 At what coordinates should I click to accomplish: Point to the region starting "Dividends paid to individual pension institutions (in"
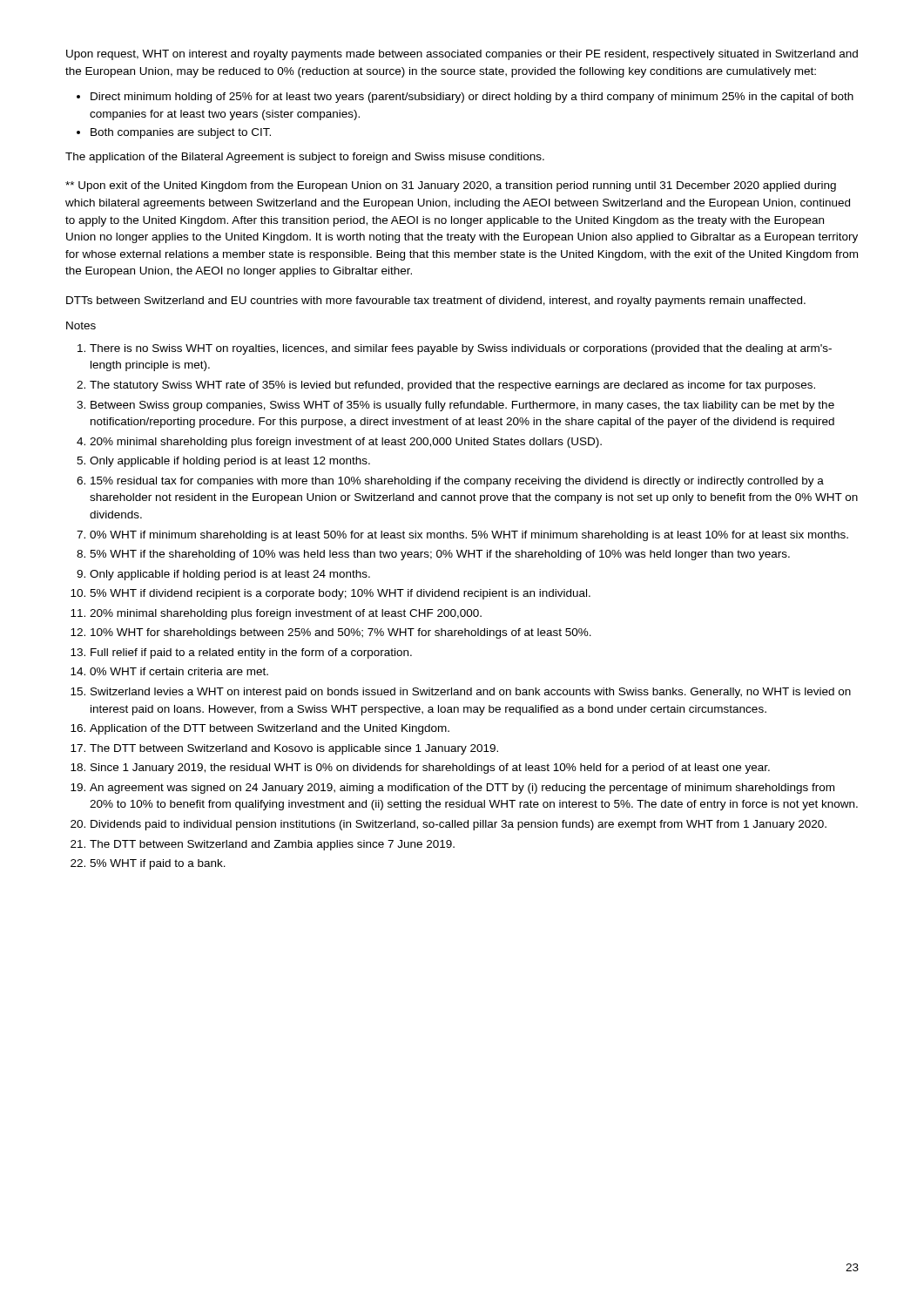[474, 824]
